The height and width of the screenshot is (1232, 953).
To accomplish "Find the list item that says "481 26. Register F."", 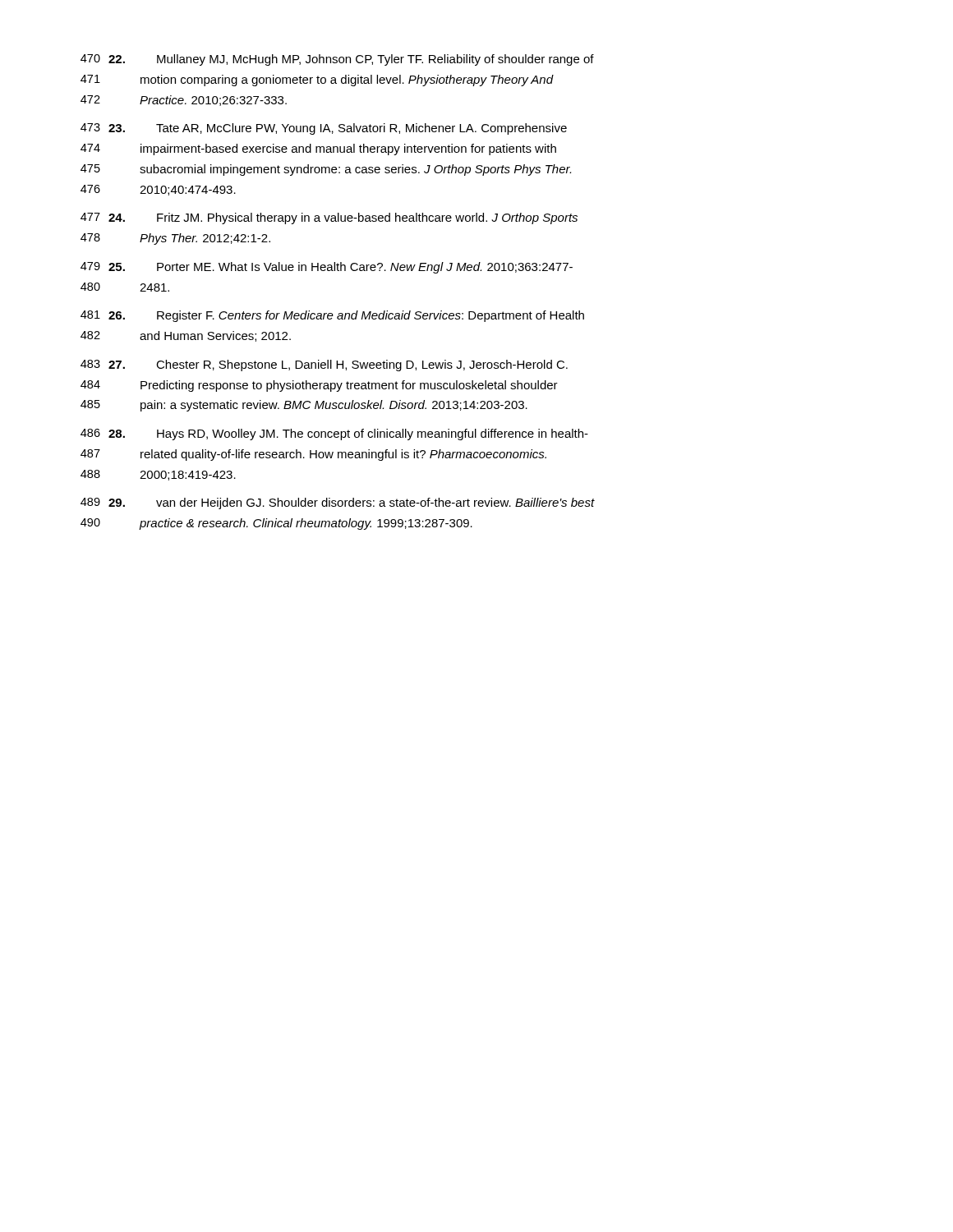I will (476, 326).
